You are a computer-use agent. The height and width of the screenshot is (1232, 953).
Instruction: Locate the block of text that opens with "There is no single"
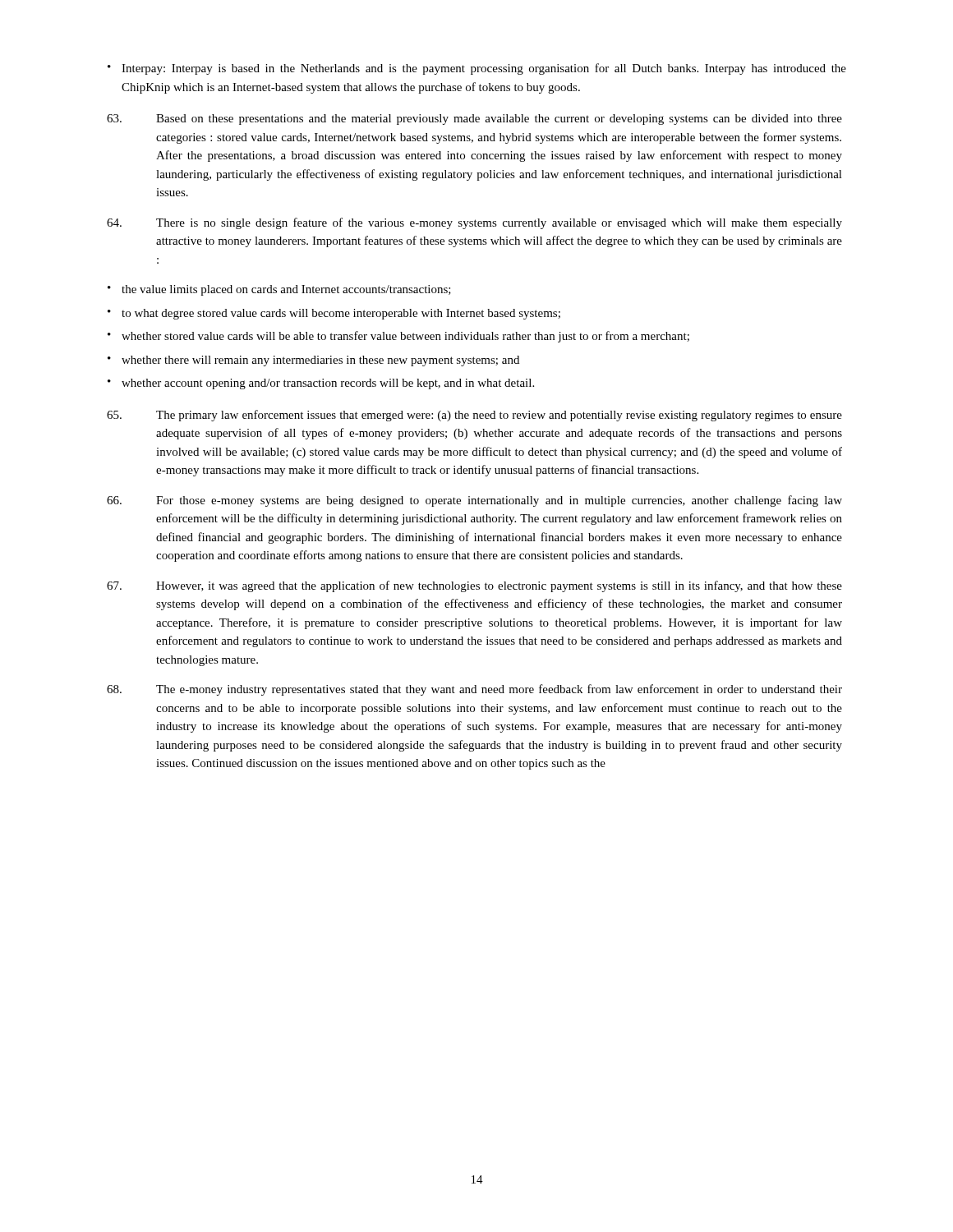(474, 241)
